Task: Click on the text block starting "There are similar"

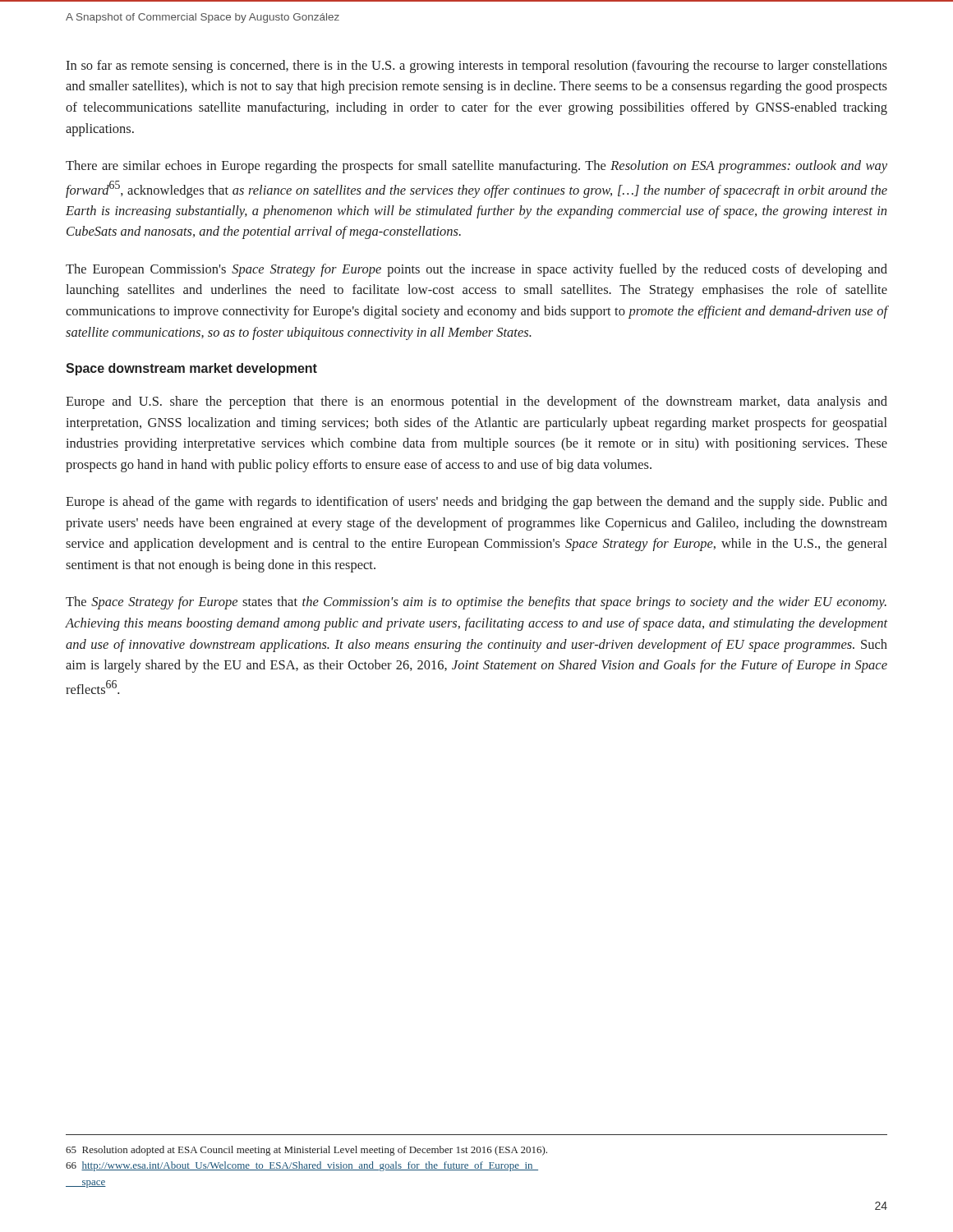Action: point(476,199)
